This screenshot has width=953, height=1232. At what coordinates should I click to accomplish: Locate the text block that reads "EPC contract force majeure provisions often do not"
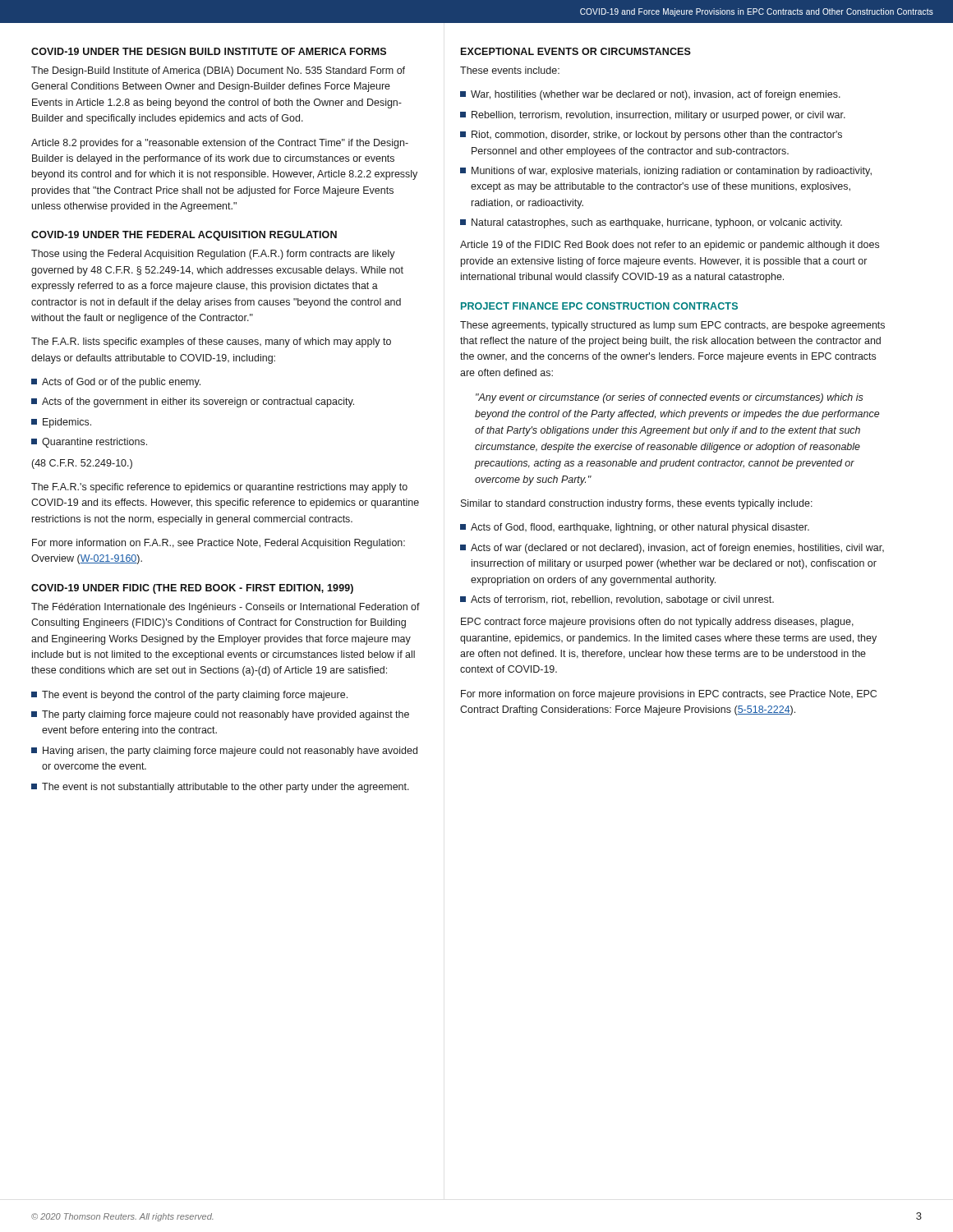pyautogui.click(x=668, y=646)
